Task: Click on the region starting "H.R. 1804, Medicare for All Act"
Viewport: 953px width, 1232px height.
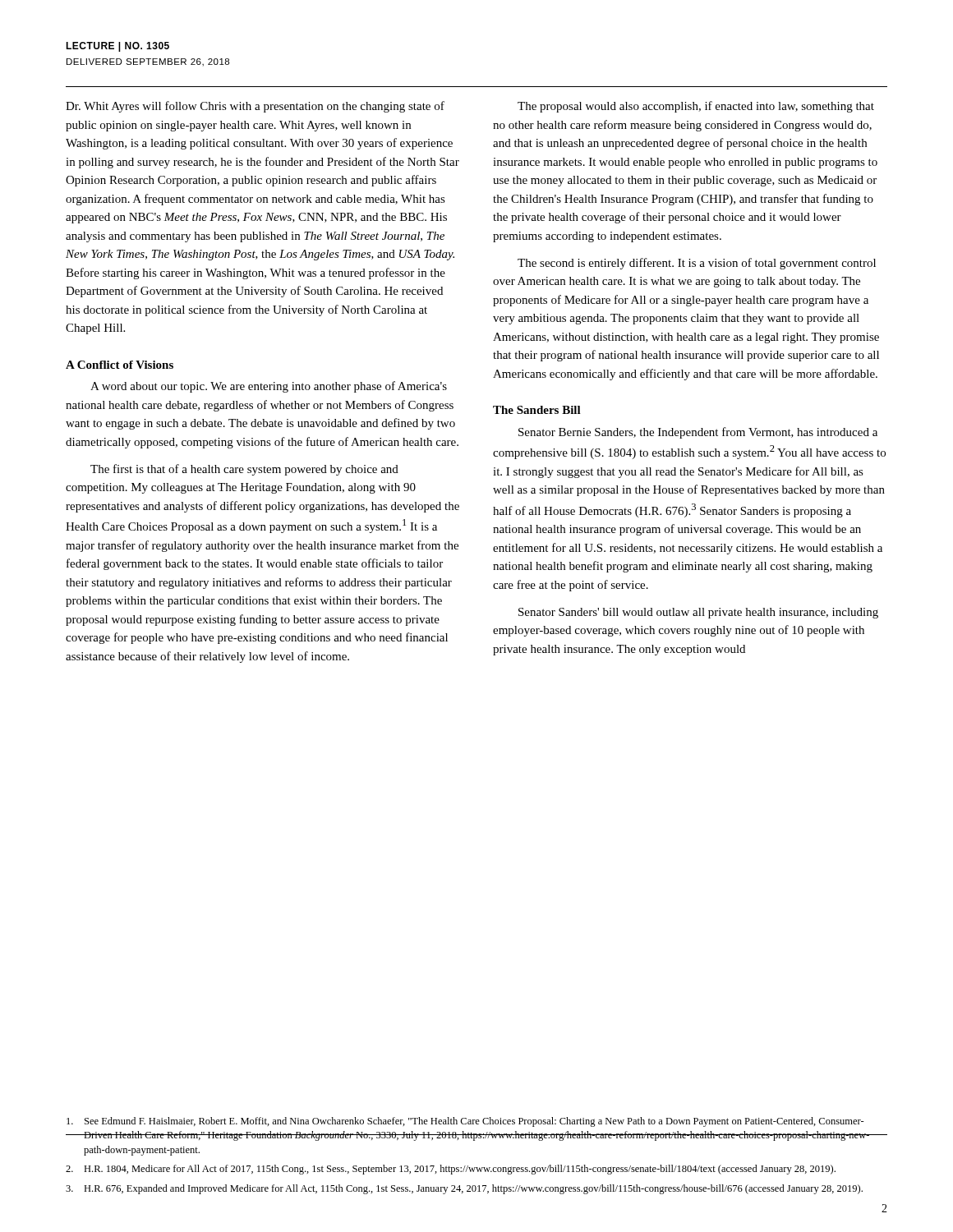Action: pos(476,1169)
